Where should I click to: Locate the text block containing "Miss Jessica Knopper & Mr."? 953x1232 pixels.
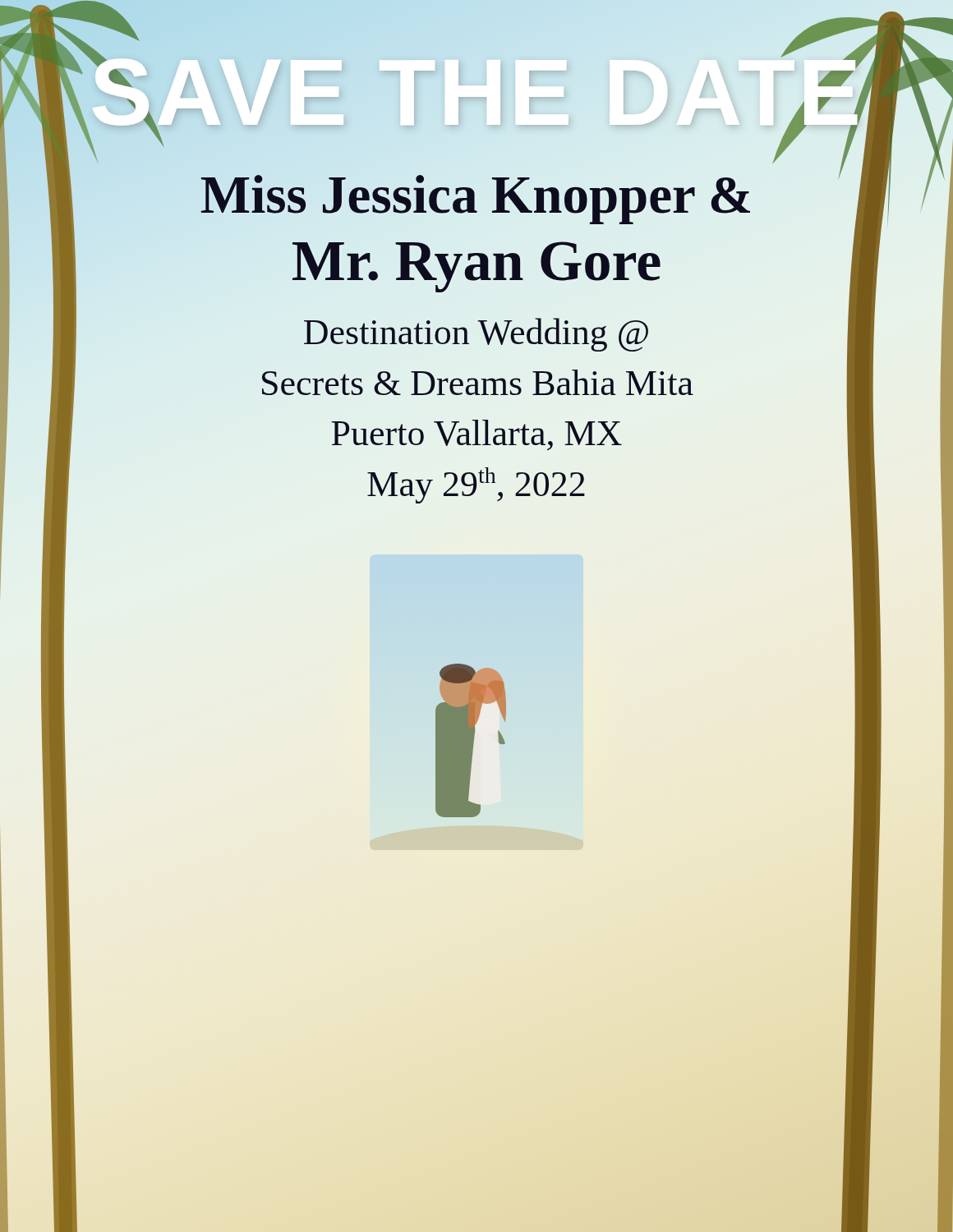(476, 229)
